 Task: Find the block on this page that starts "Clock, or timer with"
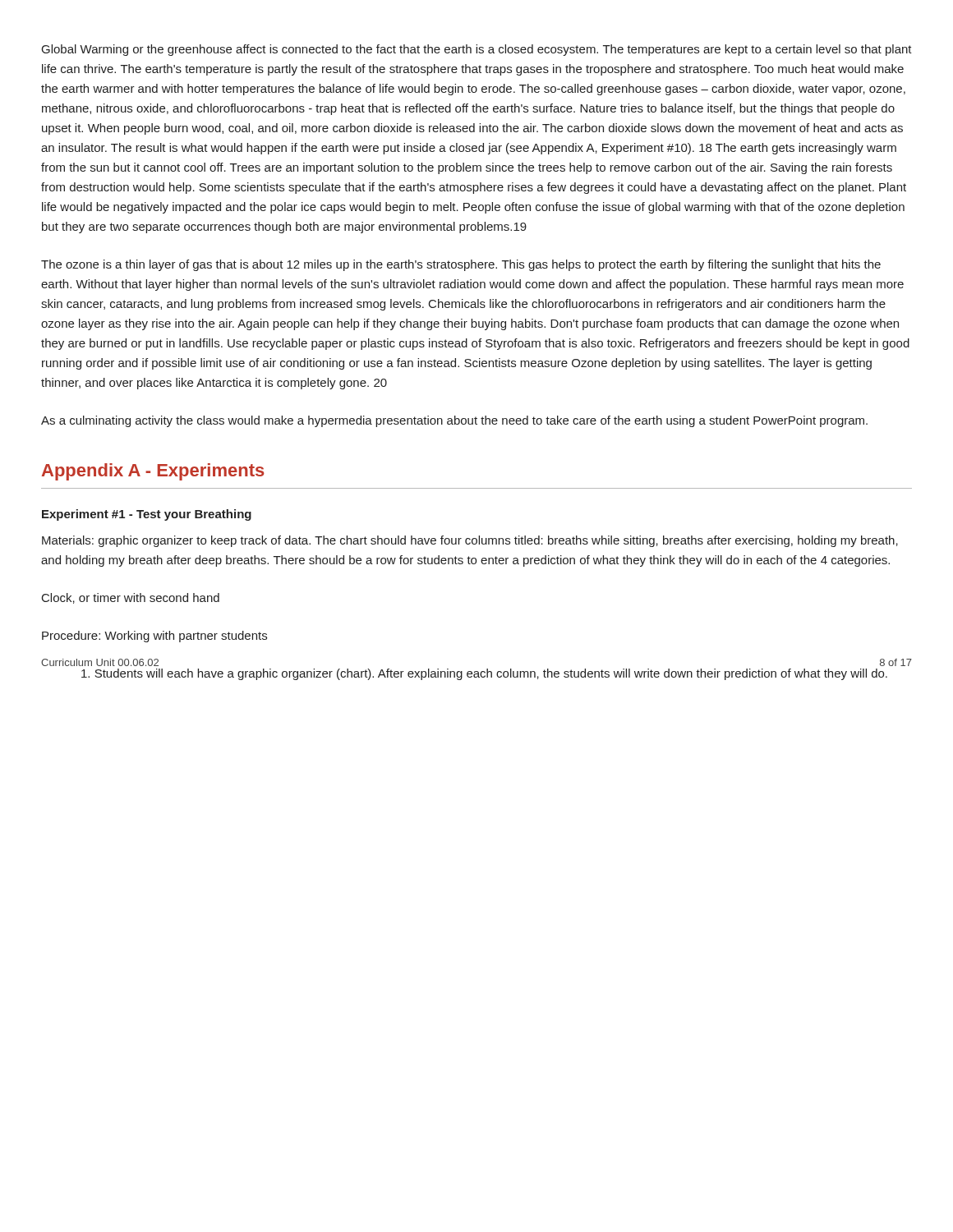(130, 598)
